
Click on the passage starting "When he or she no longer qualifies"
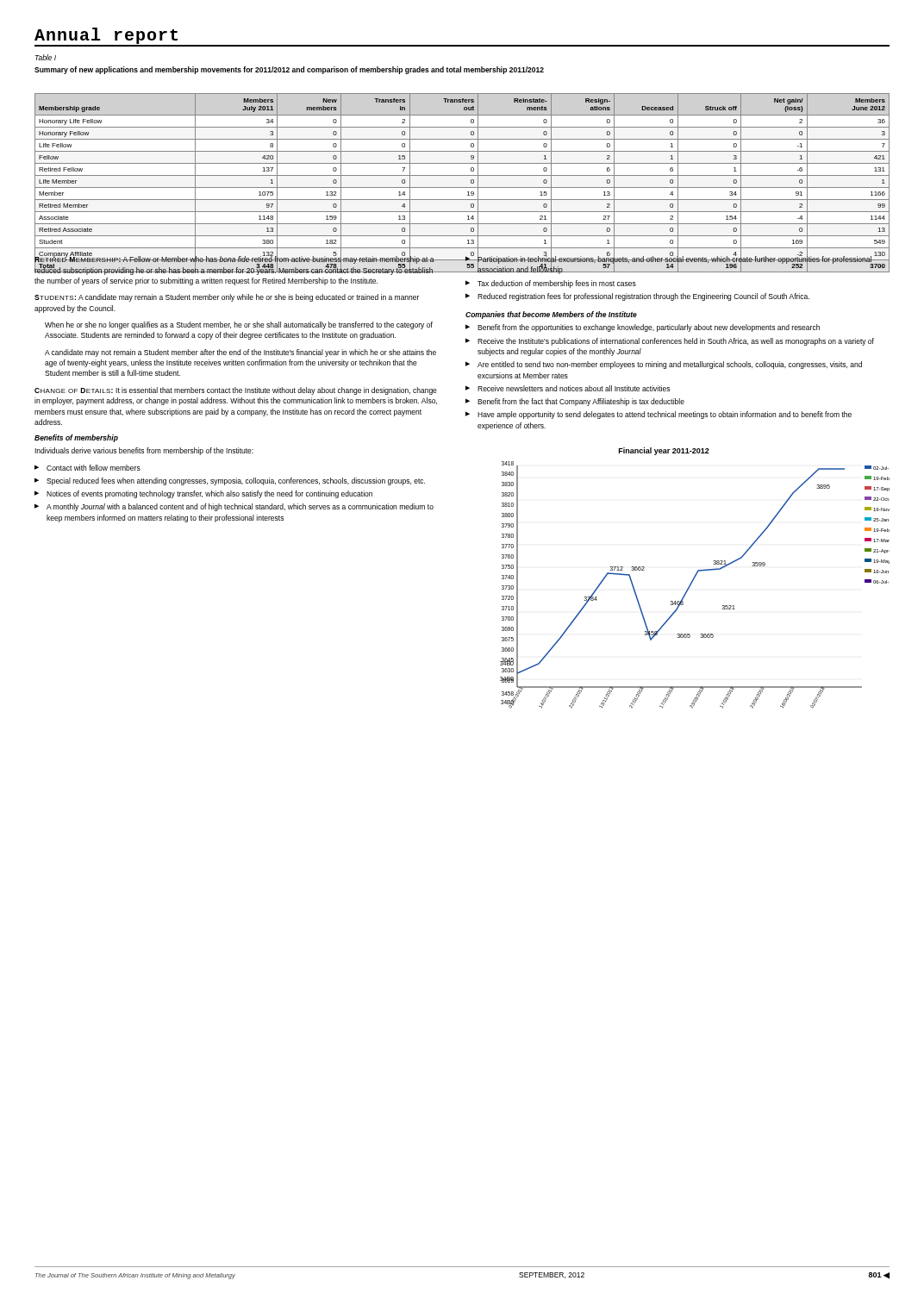click(239, 330)
